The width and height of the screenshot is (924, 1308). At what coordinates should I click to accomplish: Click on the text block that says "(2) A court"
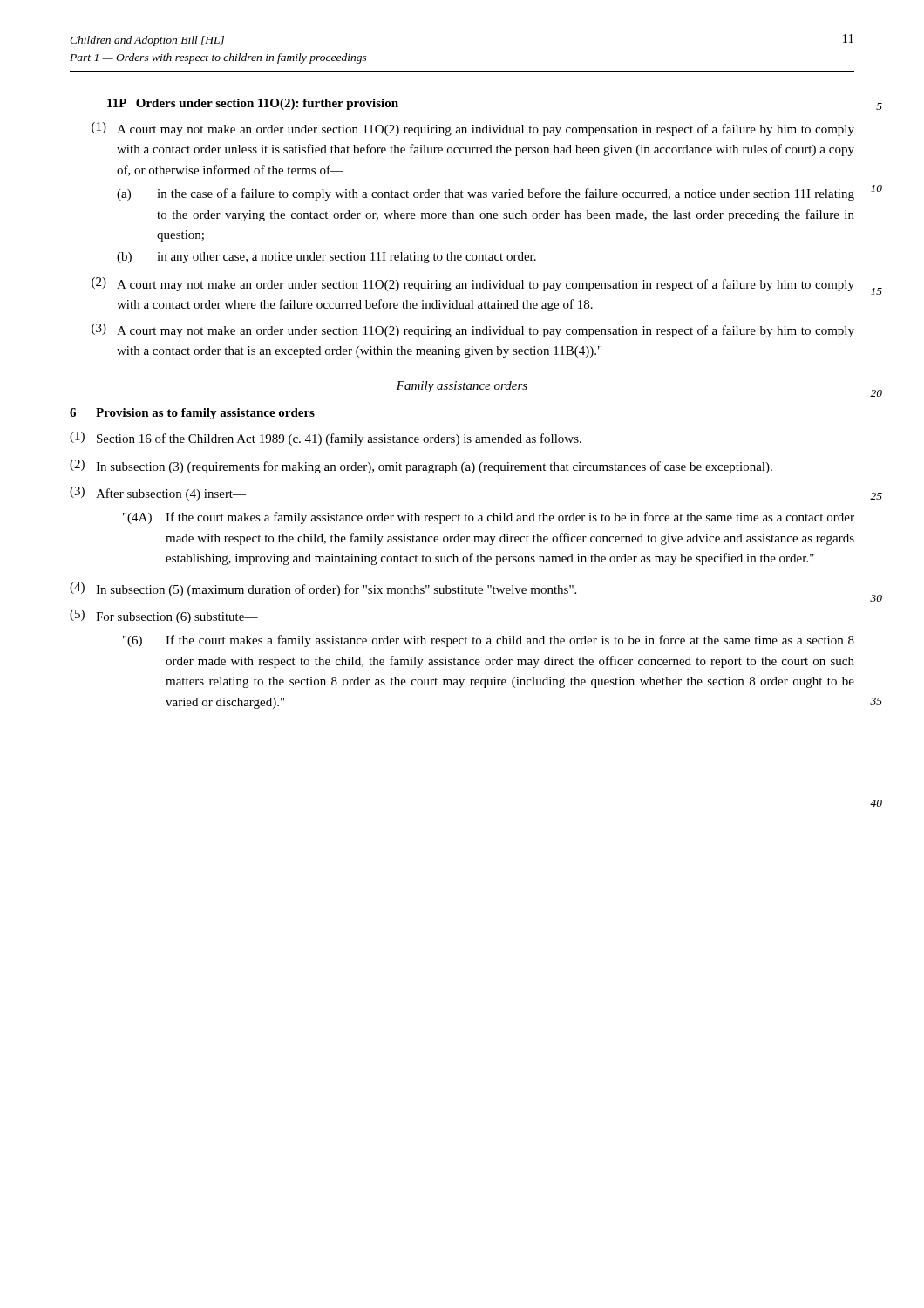coord(462,295)
